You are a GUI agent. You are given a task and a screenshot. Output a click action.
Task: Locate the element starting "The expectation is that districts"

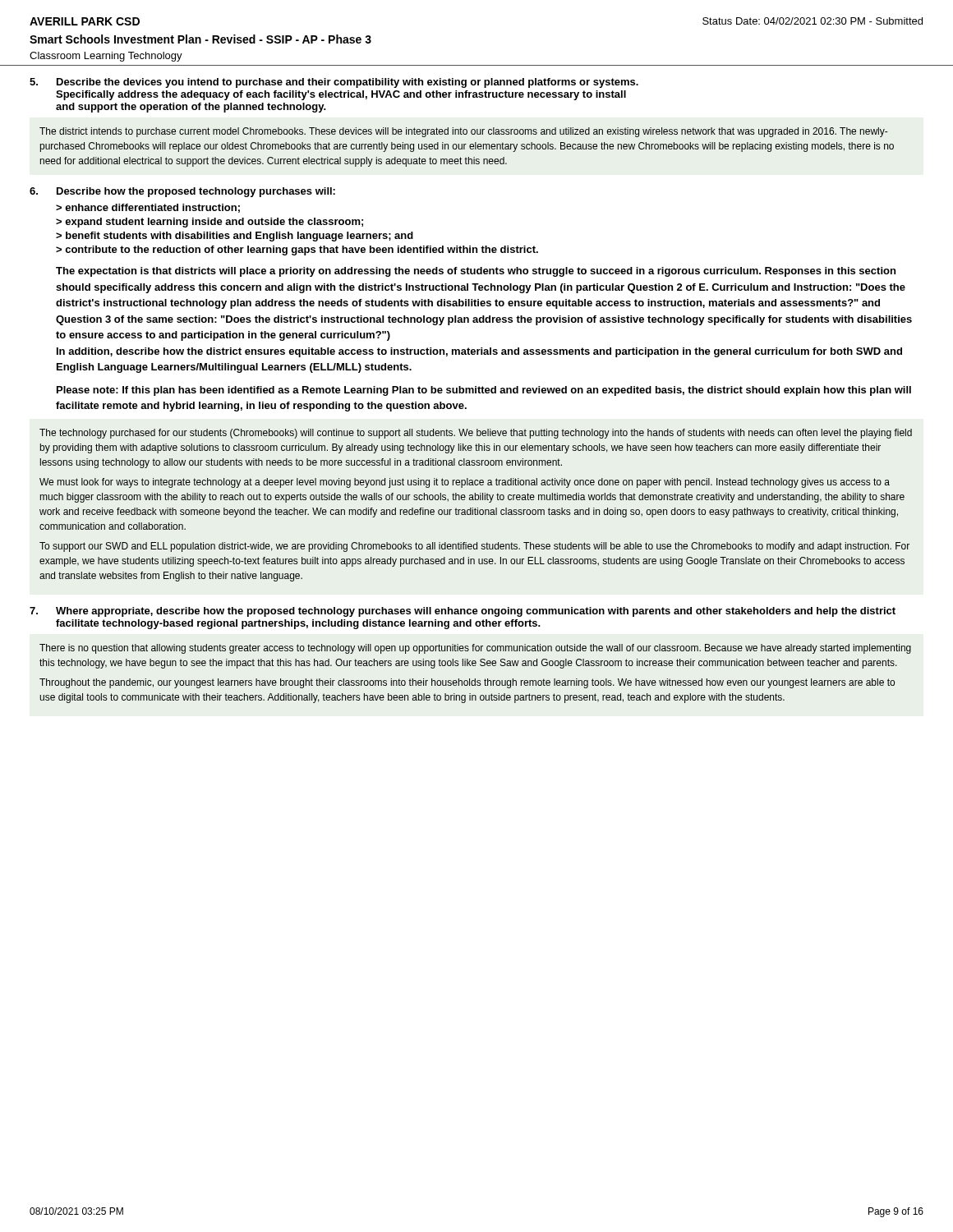click(484, 319)
